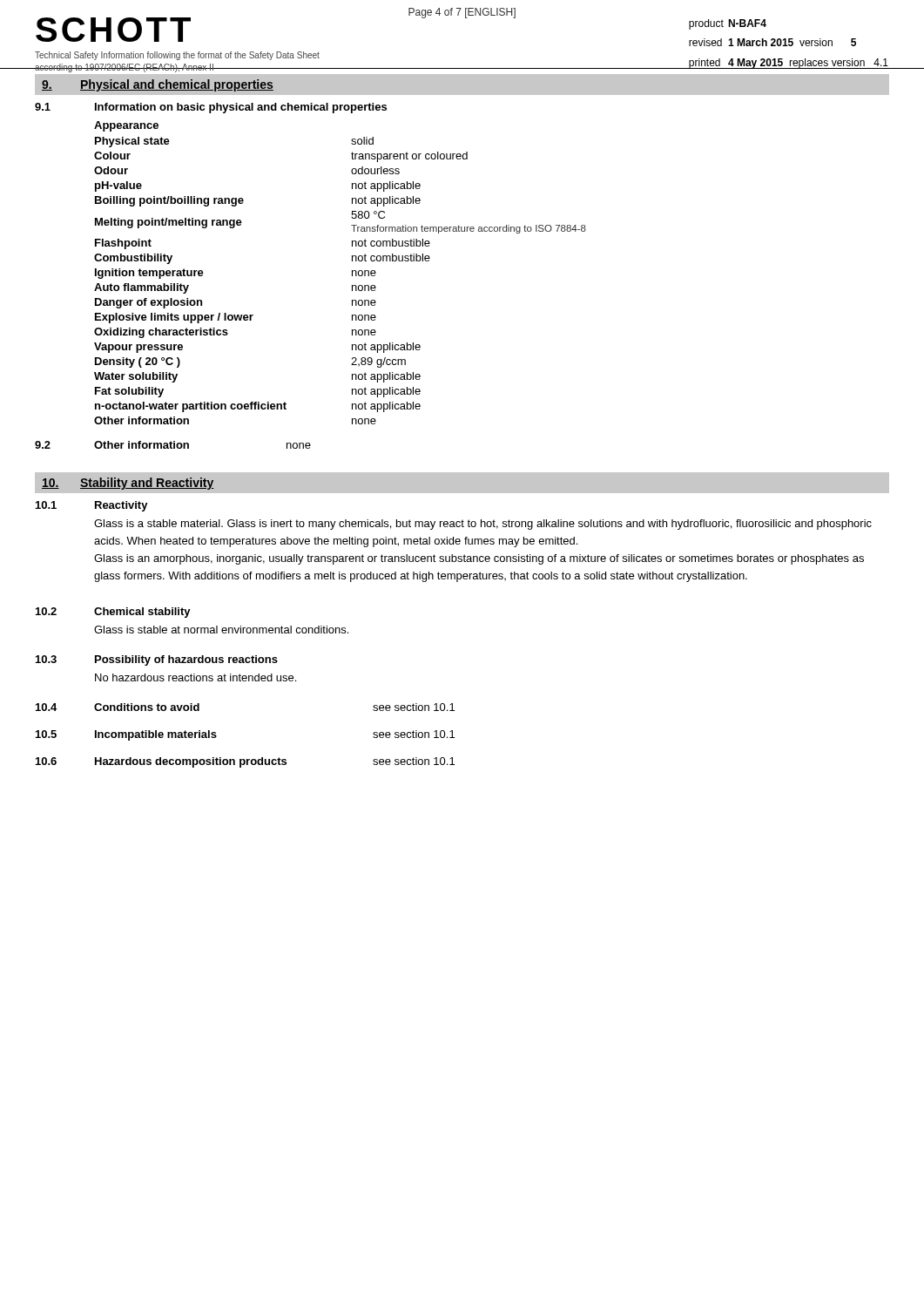Screen dimensions: 1307x924
Task: Locate the section header that says "10.4 Conditions to avoid see"
Action: coord(41,707)
